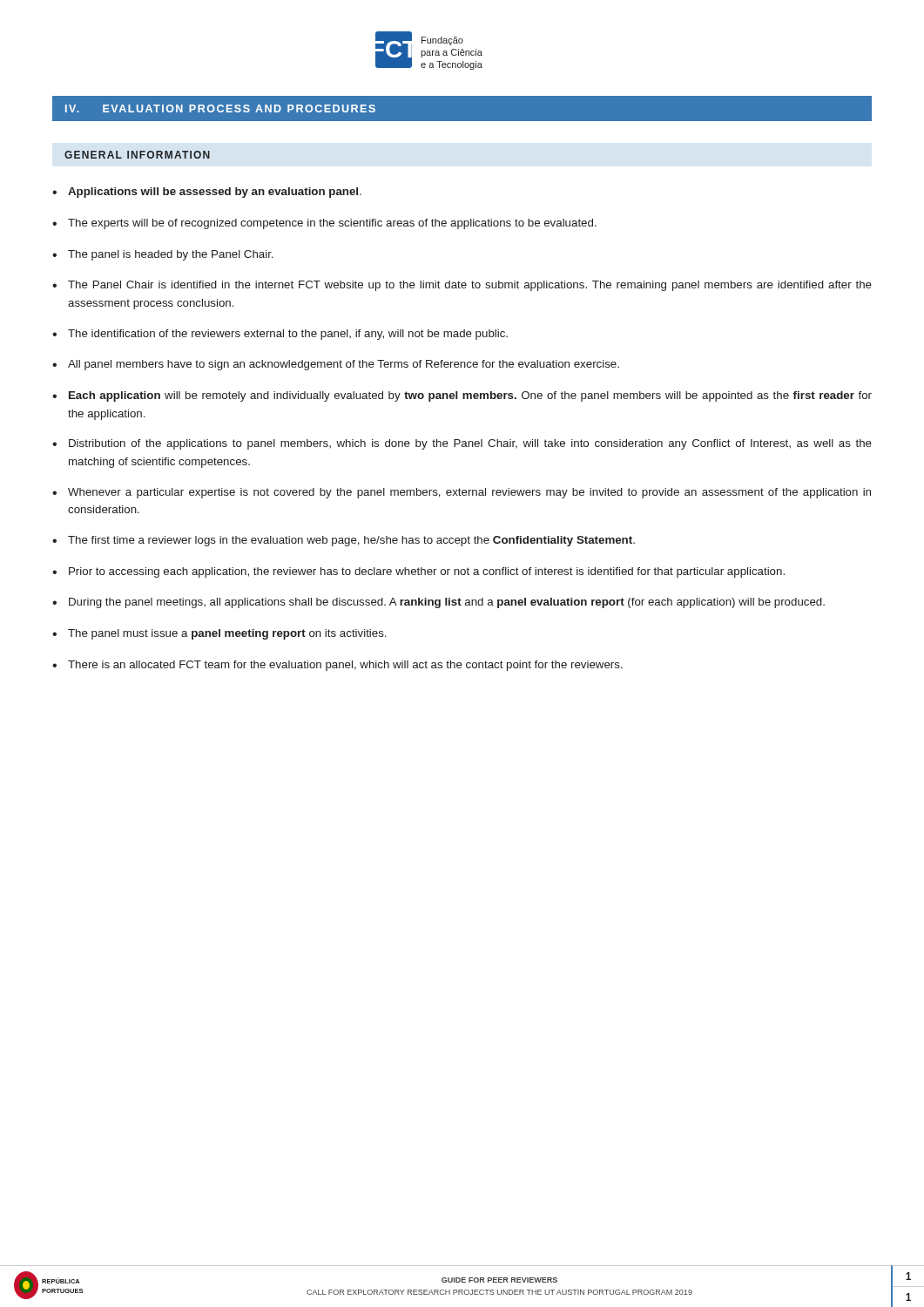The image size is (924, 1307).
Task: Find "IV. EVALUATION PROCESS AND PROCEDURES" on this page
Action: pyautogui.click(x=221, y=109)
